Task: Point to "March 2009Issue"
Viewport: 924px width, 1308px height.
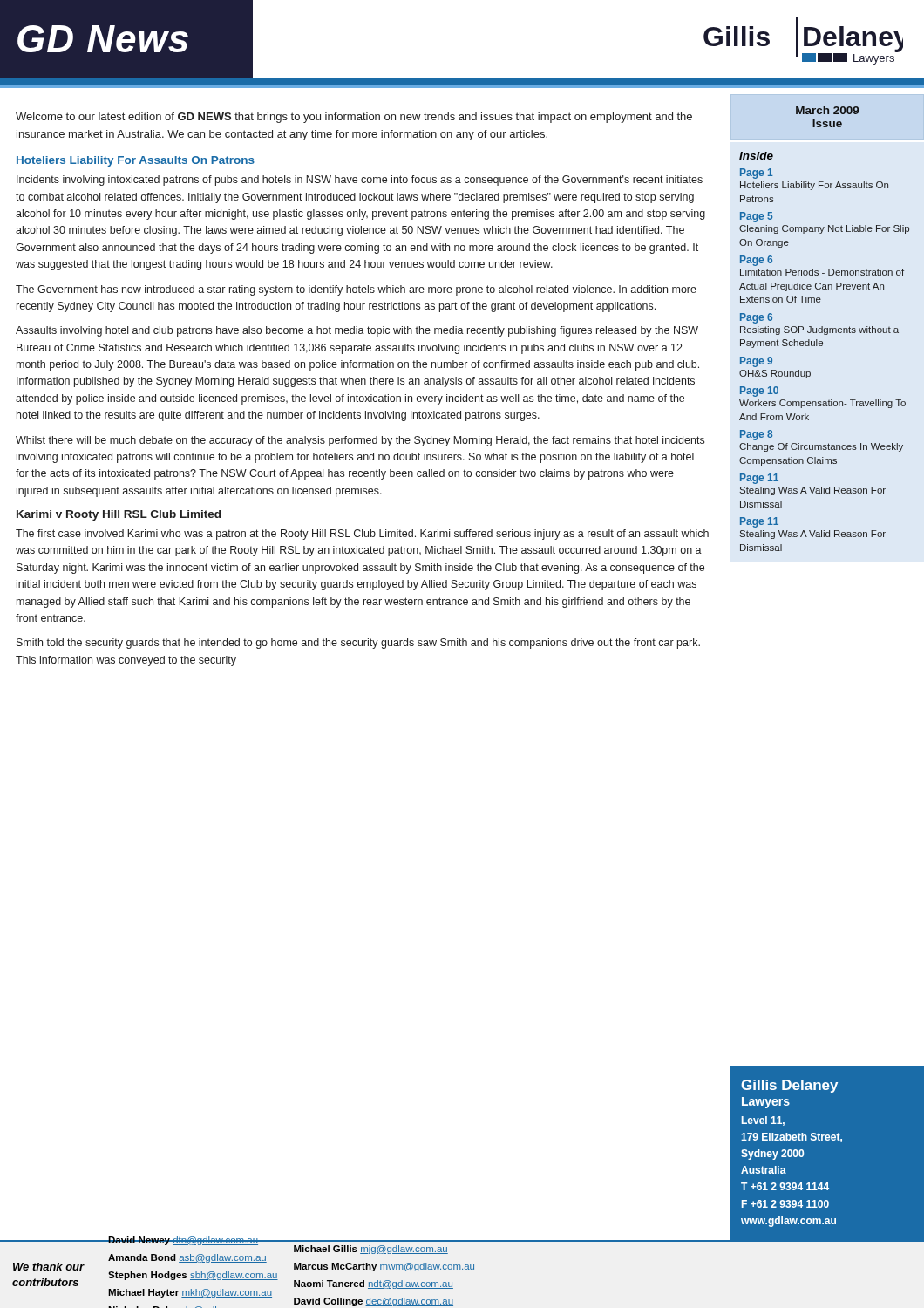Action: [x=827, y=117]
